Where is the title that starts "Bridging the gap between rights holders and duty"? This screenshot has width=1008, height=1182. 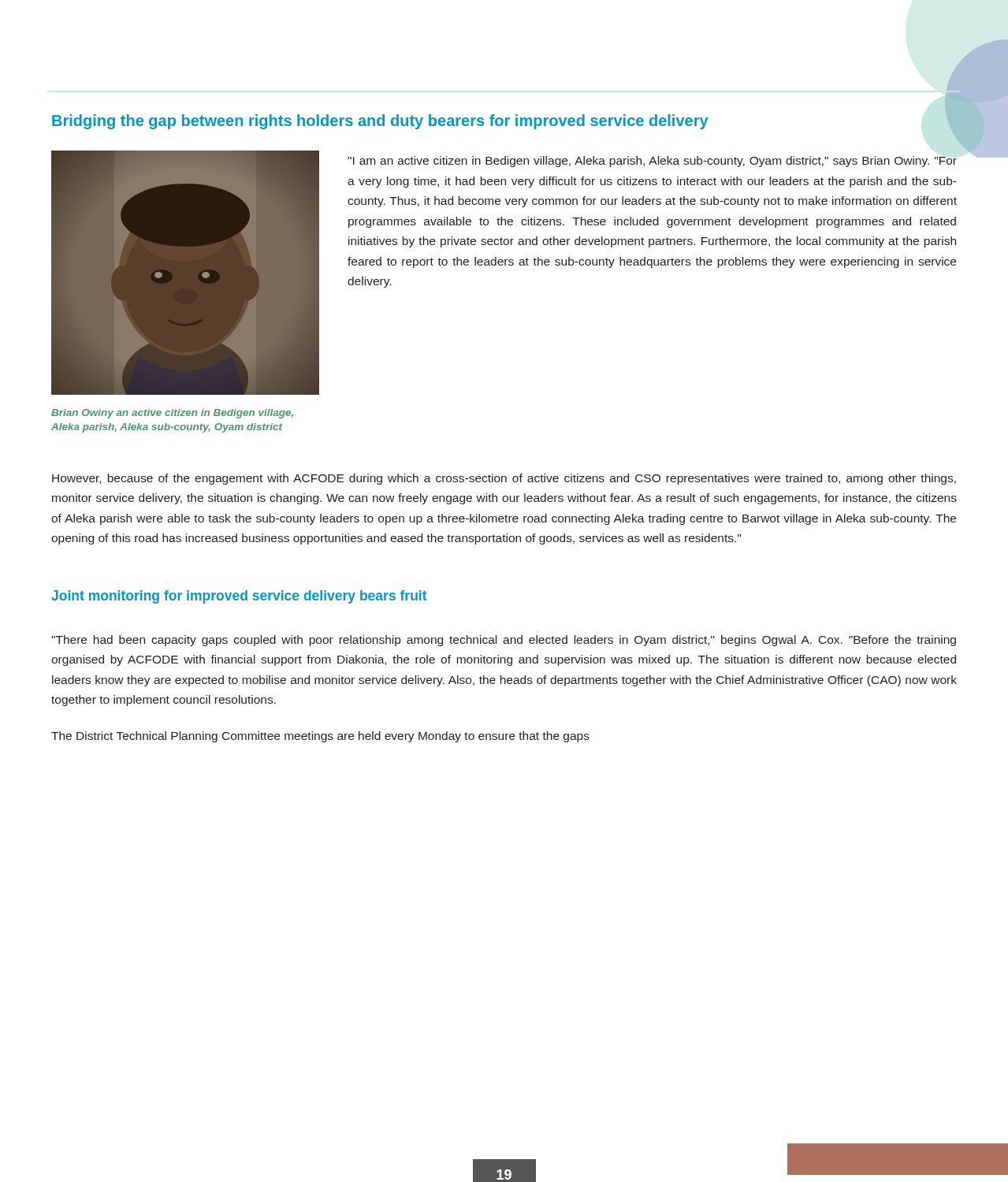coord(380,121)
